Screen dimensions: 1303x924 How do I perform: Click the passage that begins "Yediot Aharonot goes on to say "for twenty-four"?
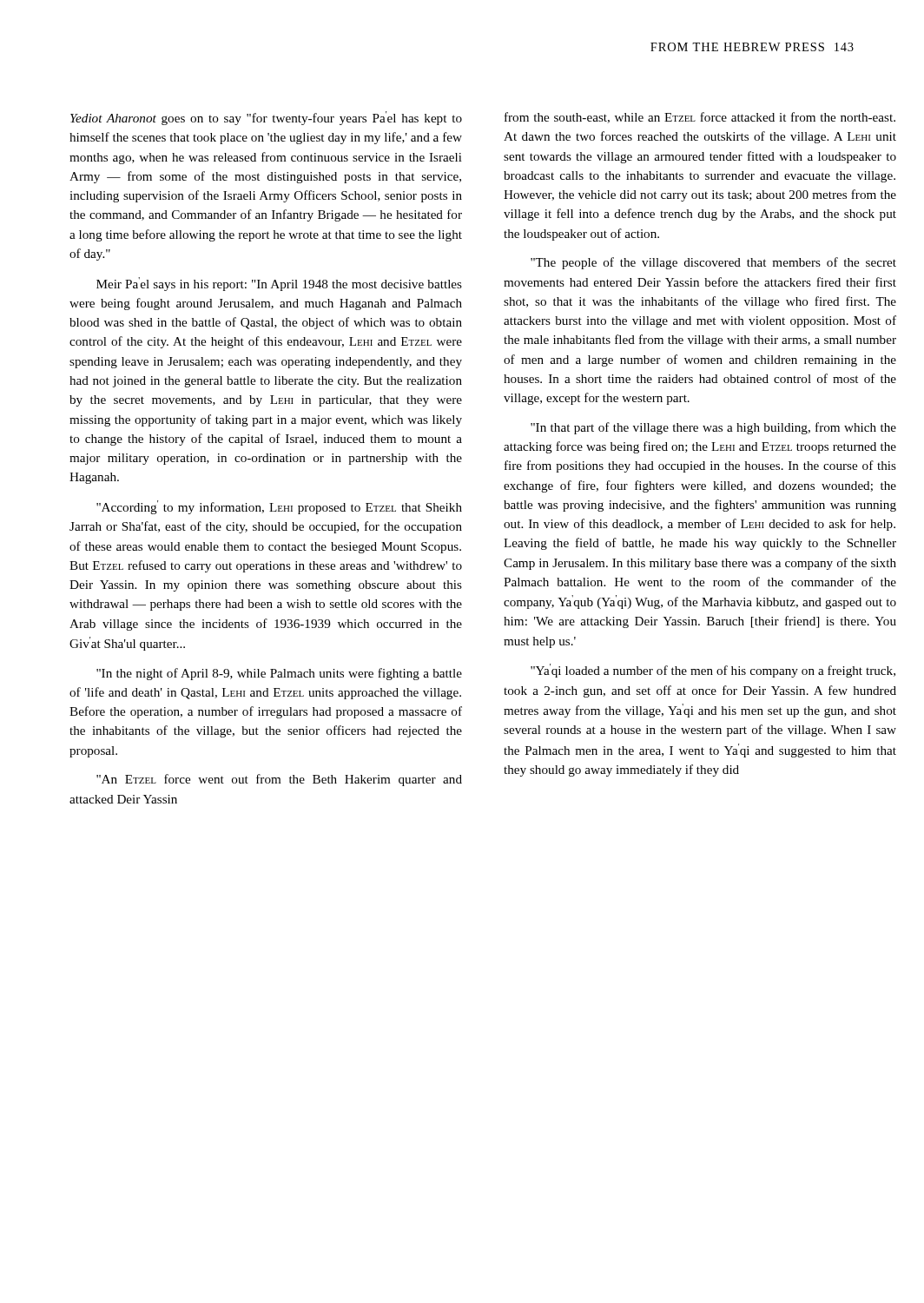266,186
